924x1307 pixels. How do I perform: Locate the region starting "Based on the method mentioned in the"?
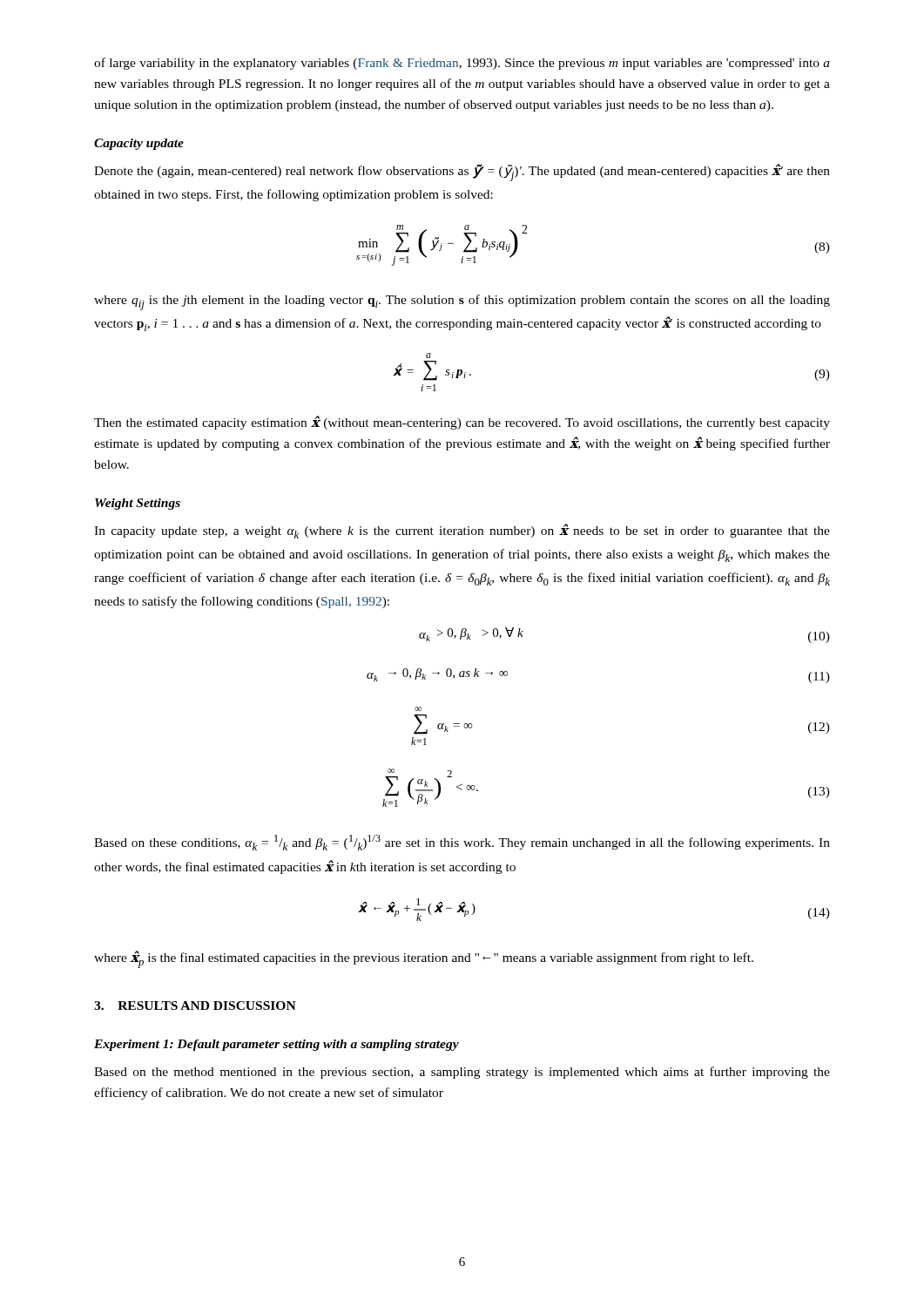pyautogui.click(x=462, y=1082)
